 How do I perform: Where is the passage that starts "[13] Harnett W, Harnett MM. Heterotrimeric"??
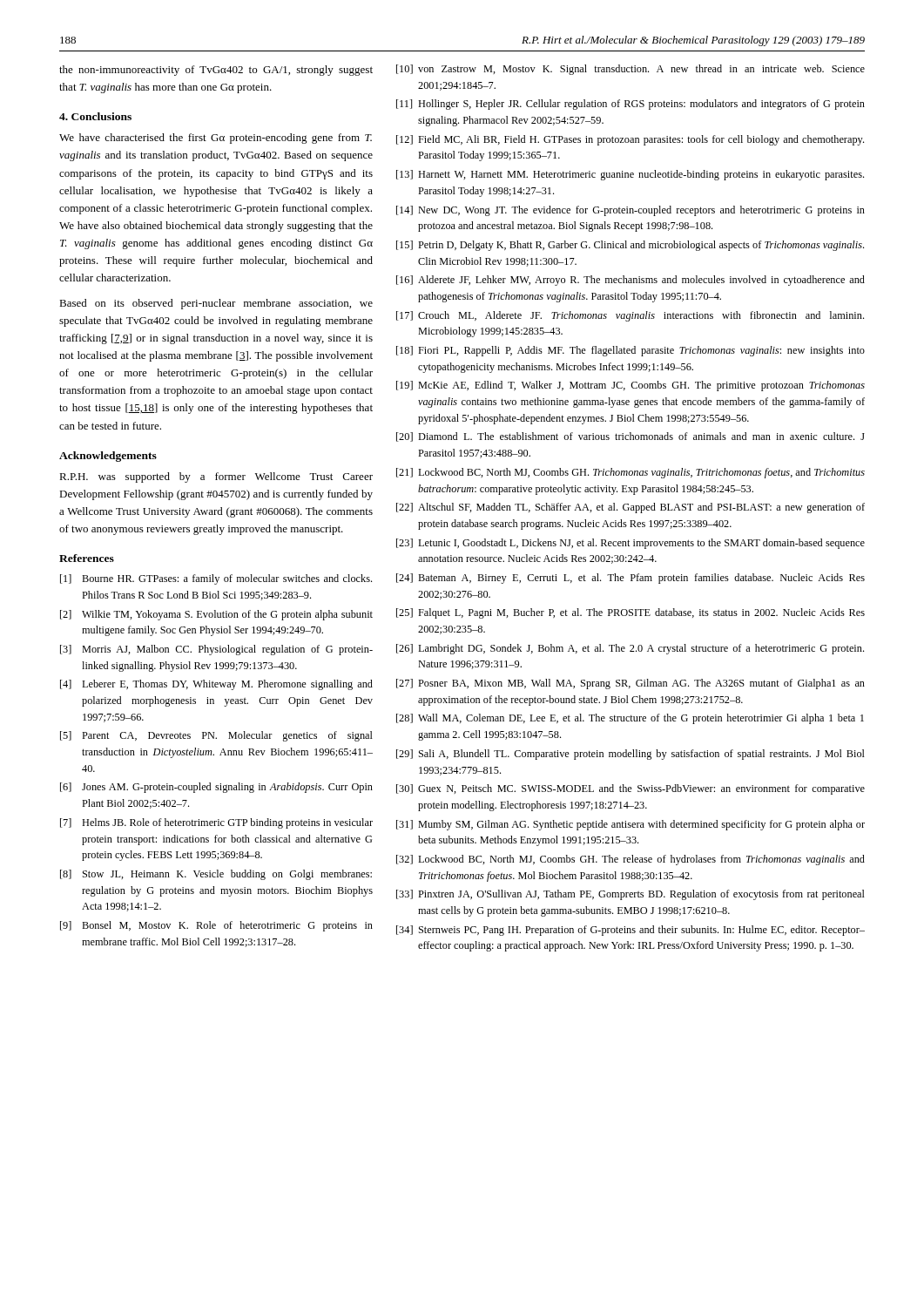pyautogui.click(x=630, y=183)
